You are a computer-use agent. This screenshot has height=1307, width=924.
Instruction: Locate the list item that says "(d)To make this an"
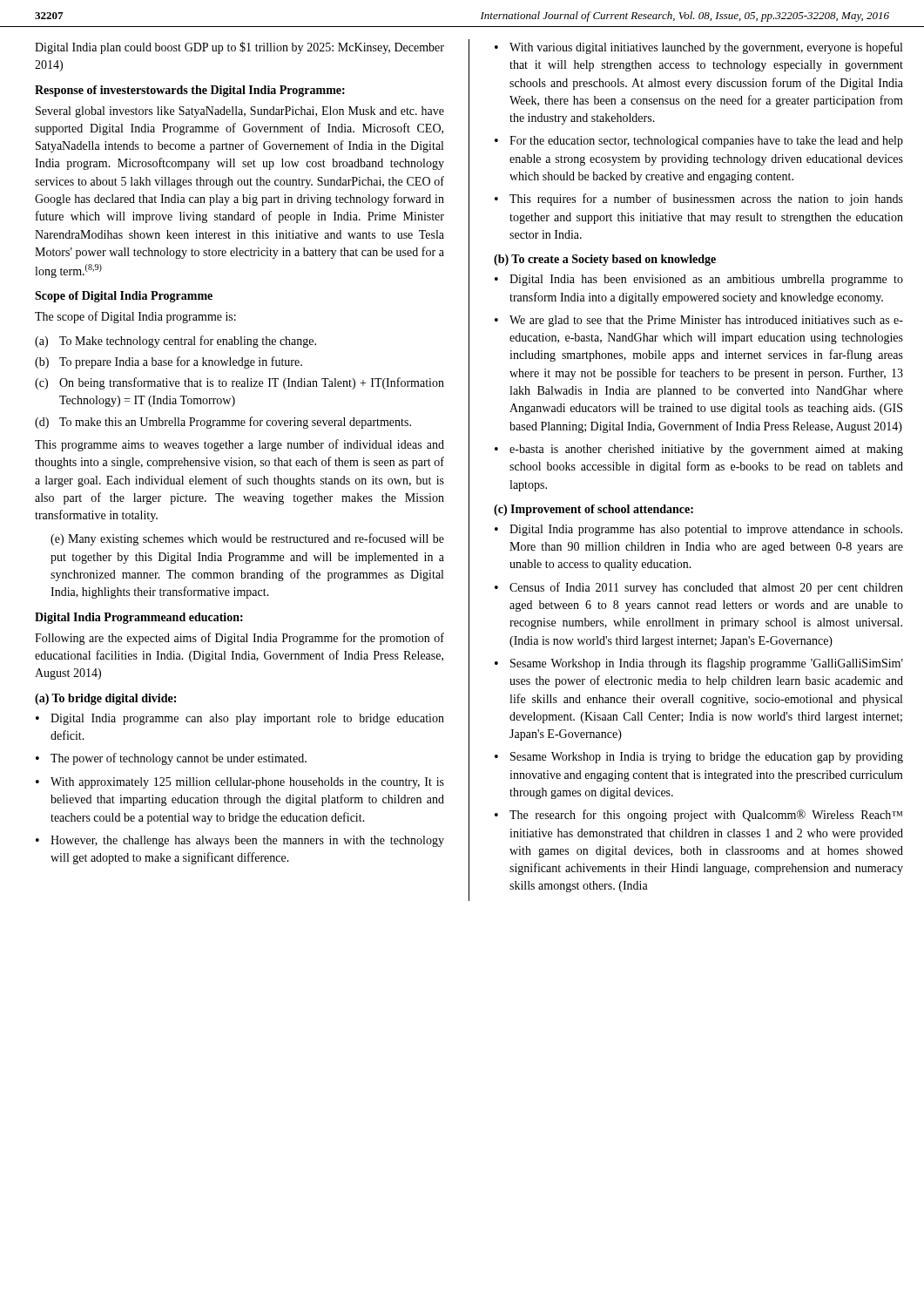[x=223, y=422]
